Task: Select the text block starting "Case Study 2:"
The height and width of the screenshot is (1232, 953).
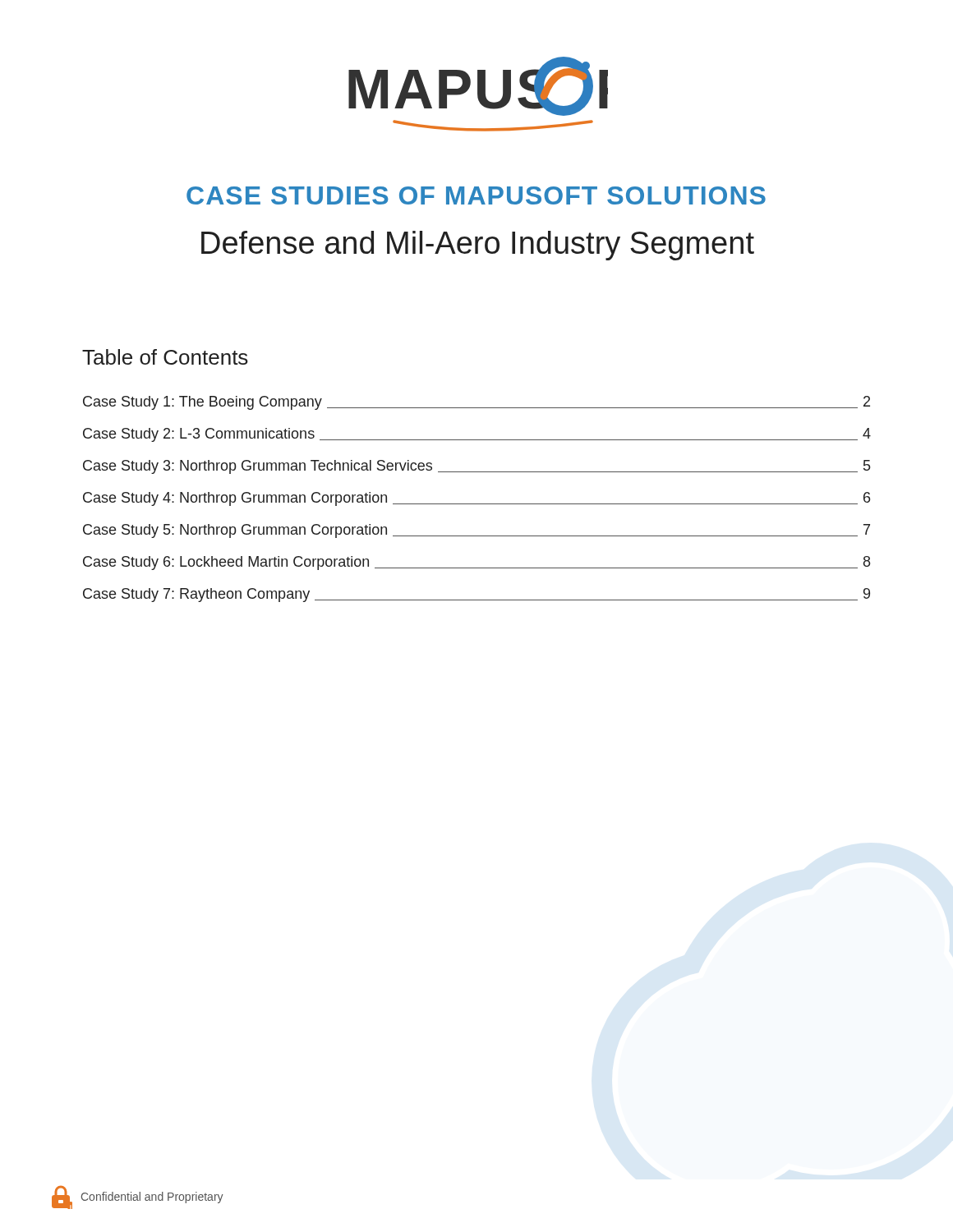Action: coord(476,434)
